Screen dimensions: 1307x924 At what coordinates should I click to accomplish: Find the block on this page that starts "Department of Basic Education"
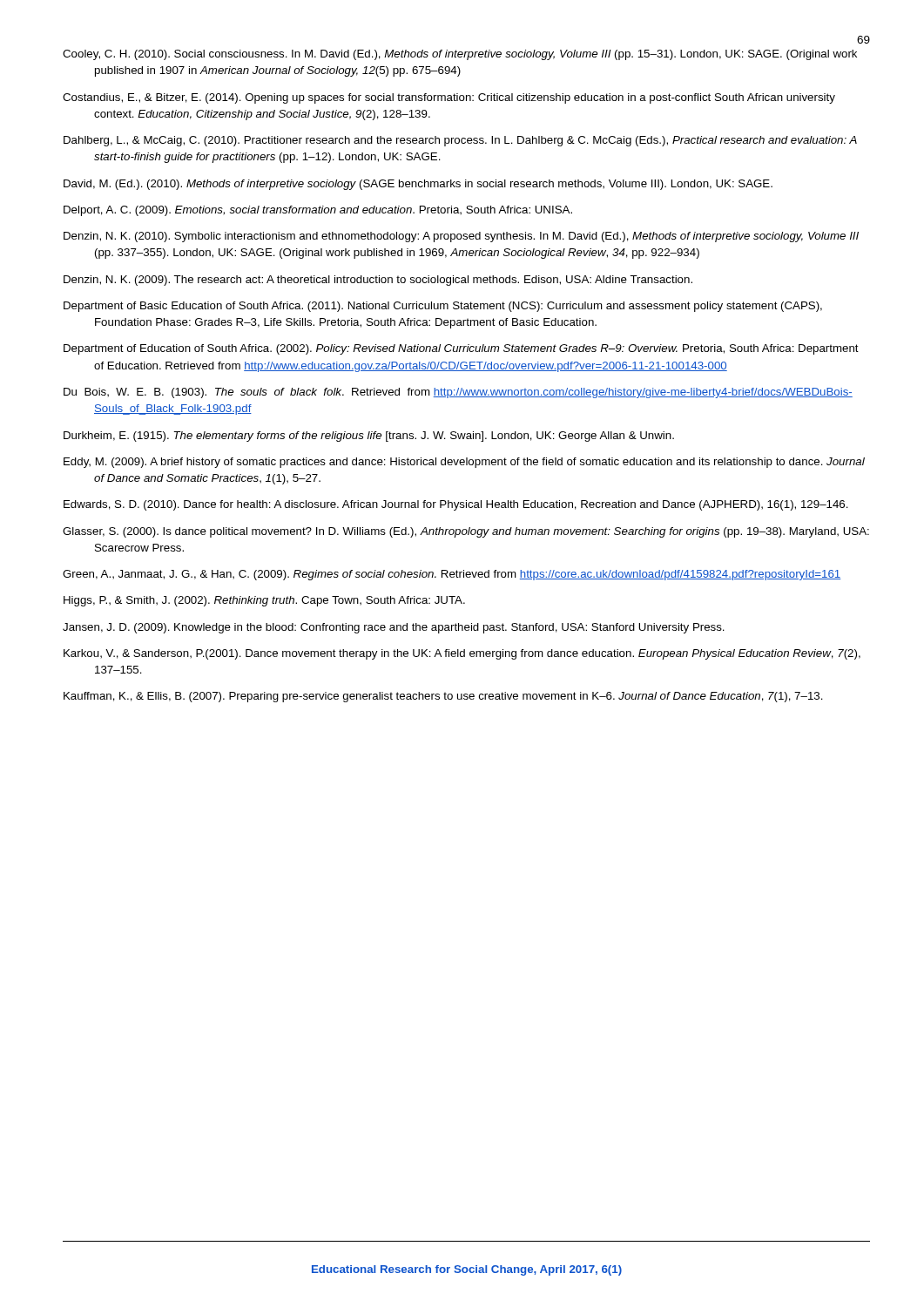443,314
